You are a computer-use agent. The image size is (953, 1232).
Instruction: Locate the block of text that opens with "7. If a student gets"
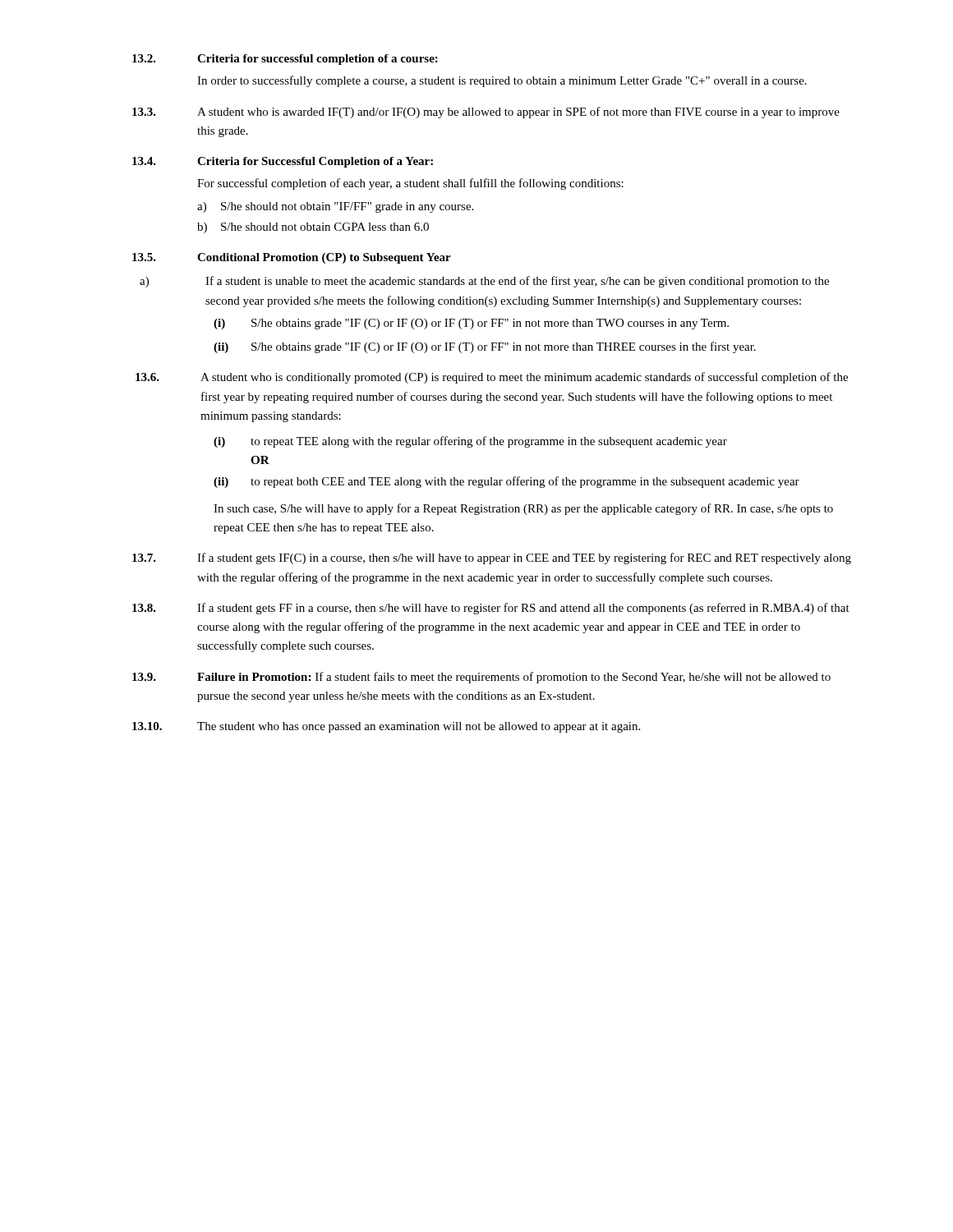tap(493, 568)
